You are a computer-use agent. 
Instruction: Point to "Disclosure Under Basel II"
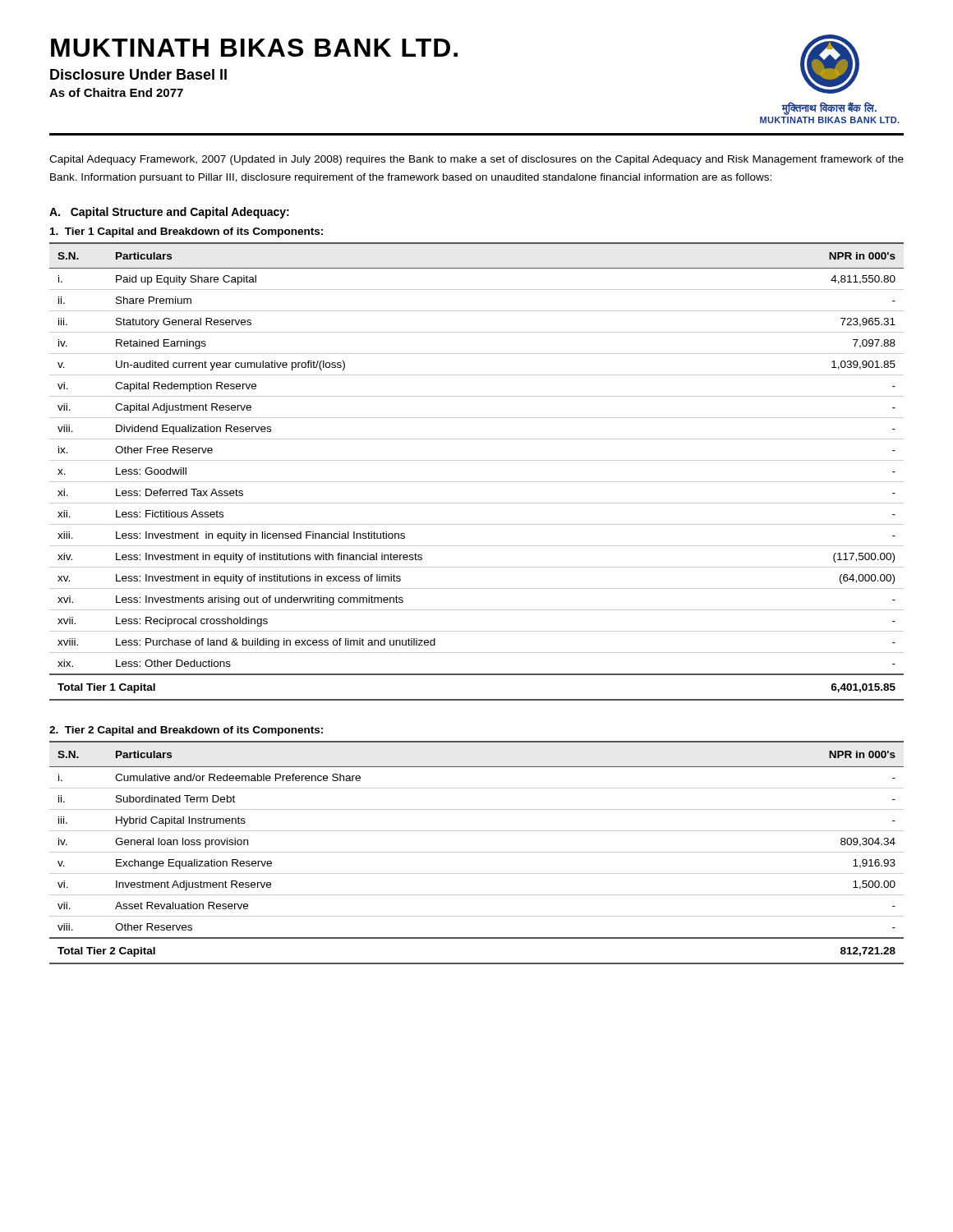pyautogui.click(x=138, y=75)
